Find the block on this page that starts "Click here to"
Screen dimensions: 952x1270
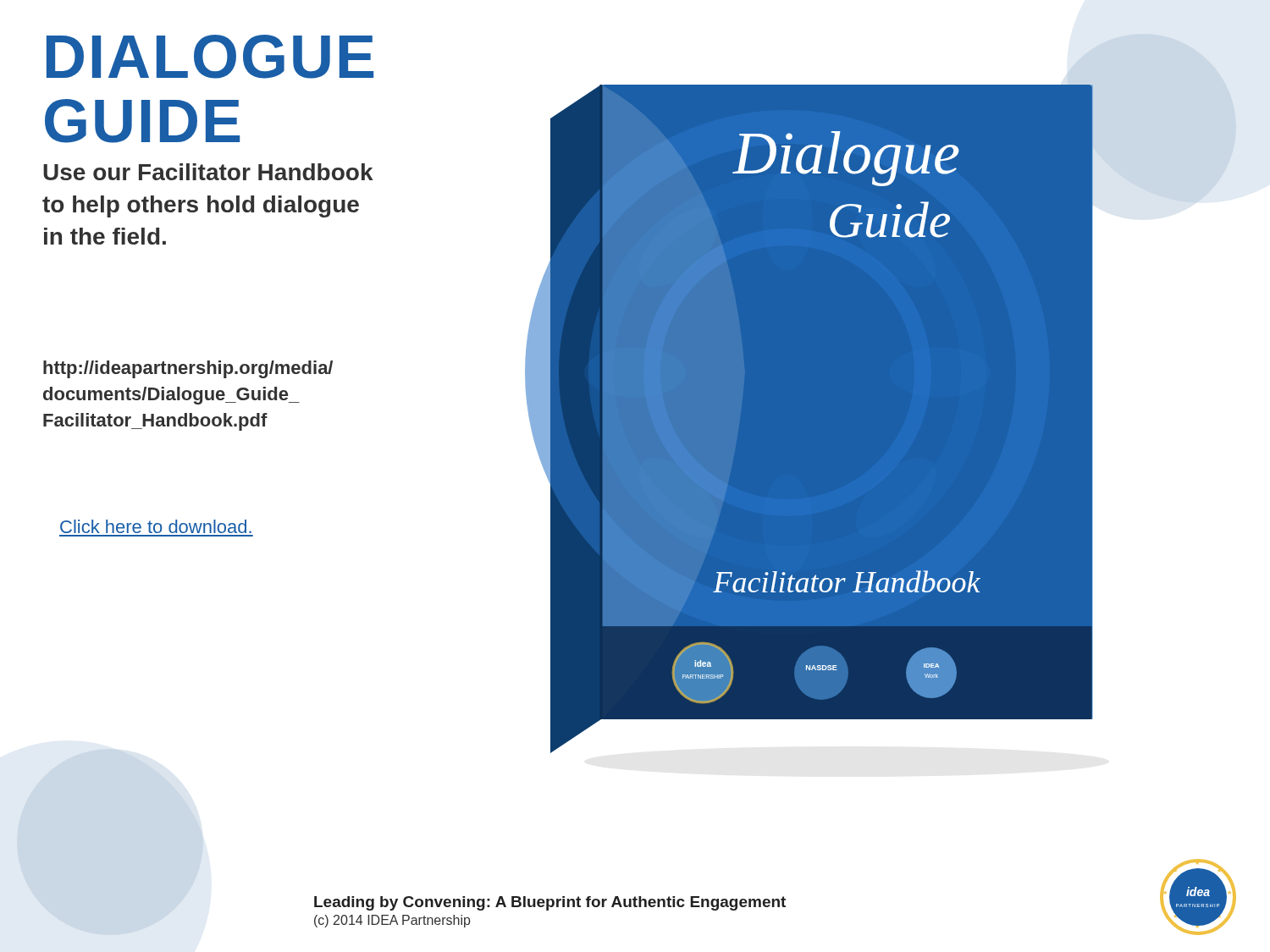156,527
